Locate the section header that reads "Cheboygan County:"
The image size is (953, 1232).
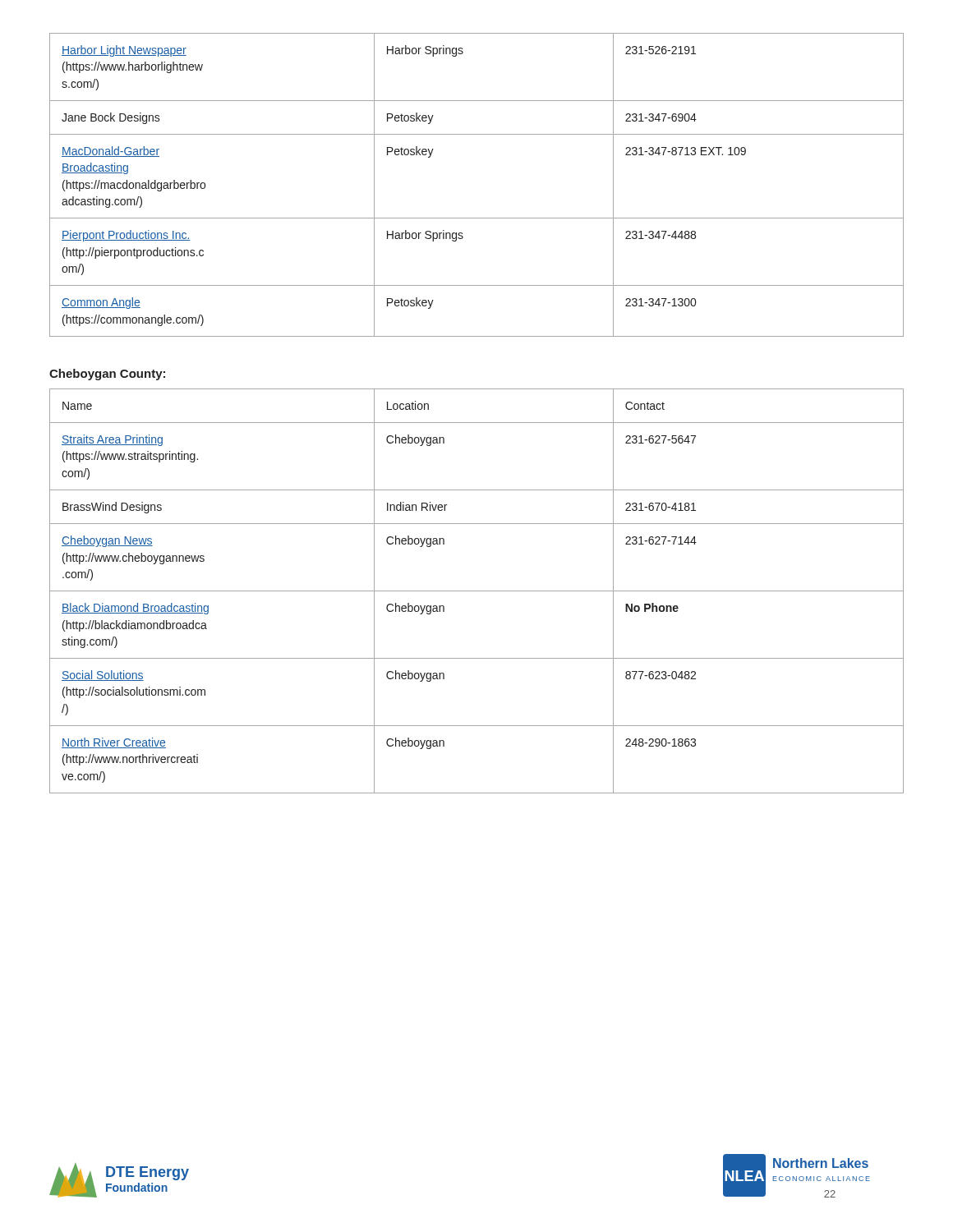(108, 373)
